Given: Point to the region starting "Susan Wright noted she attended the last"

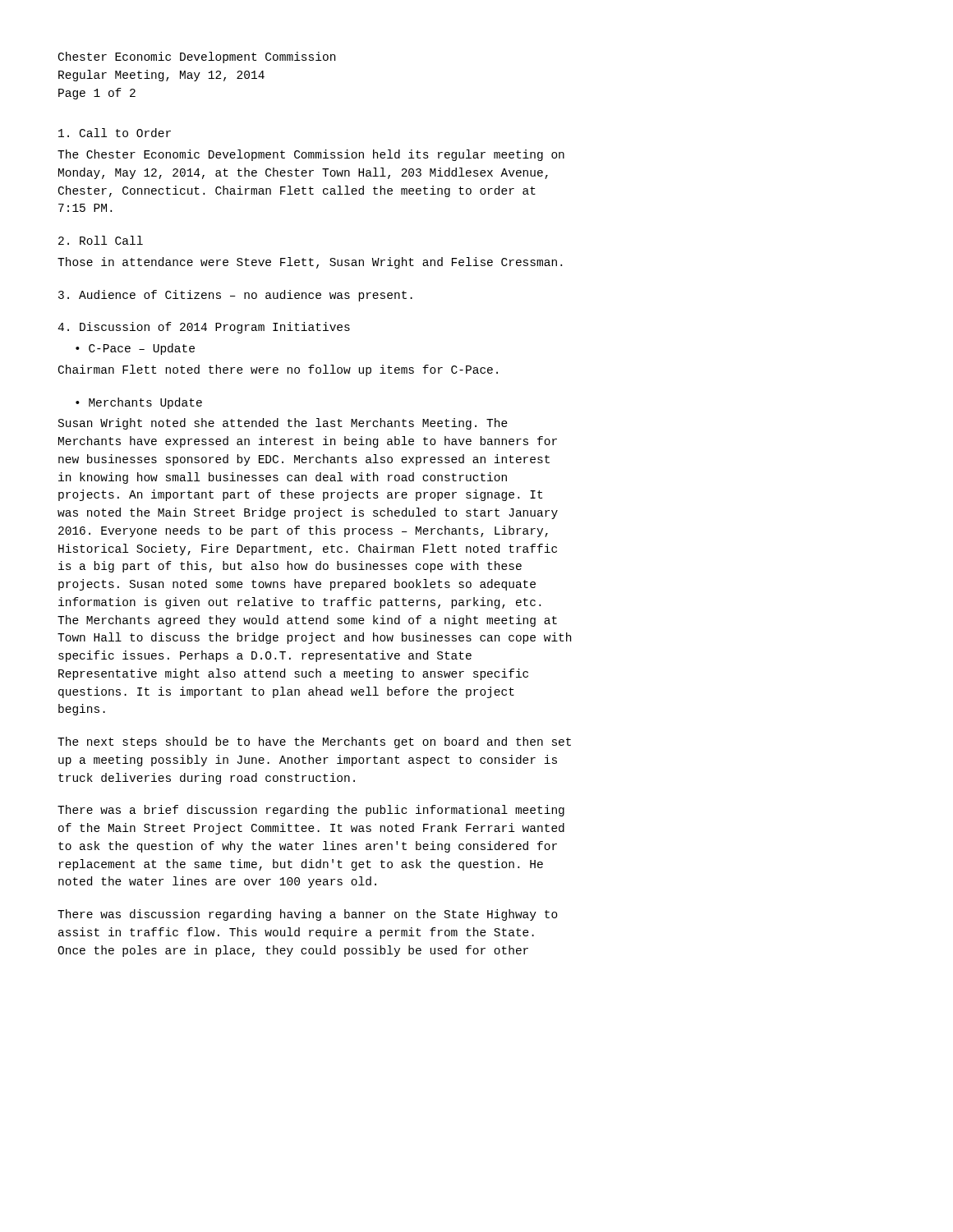Looking at the screenshot, I should pos(315,567).
